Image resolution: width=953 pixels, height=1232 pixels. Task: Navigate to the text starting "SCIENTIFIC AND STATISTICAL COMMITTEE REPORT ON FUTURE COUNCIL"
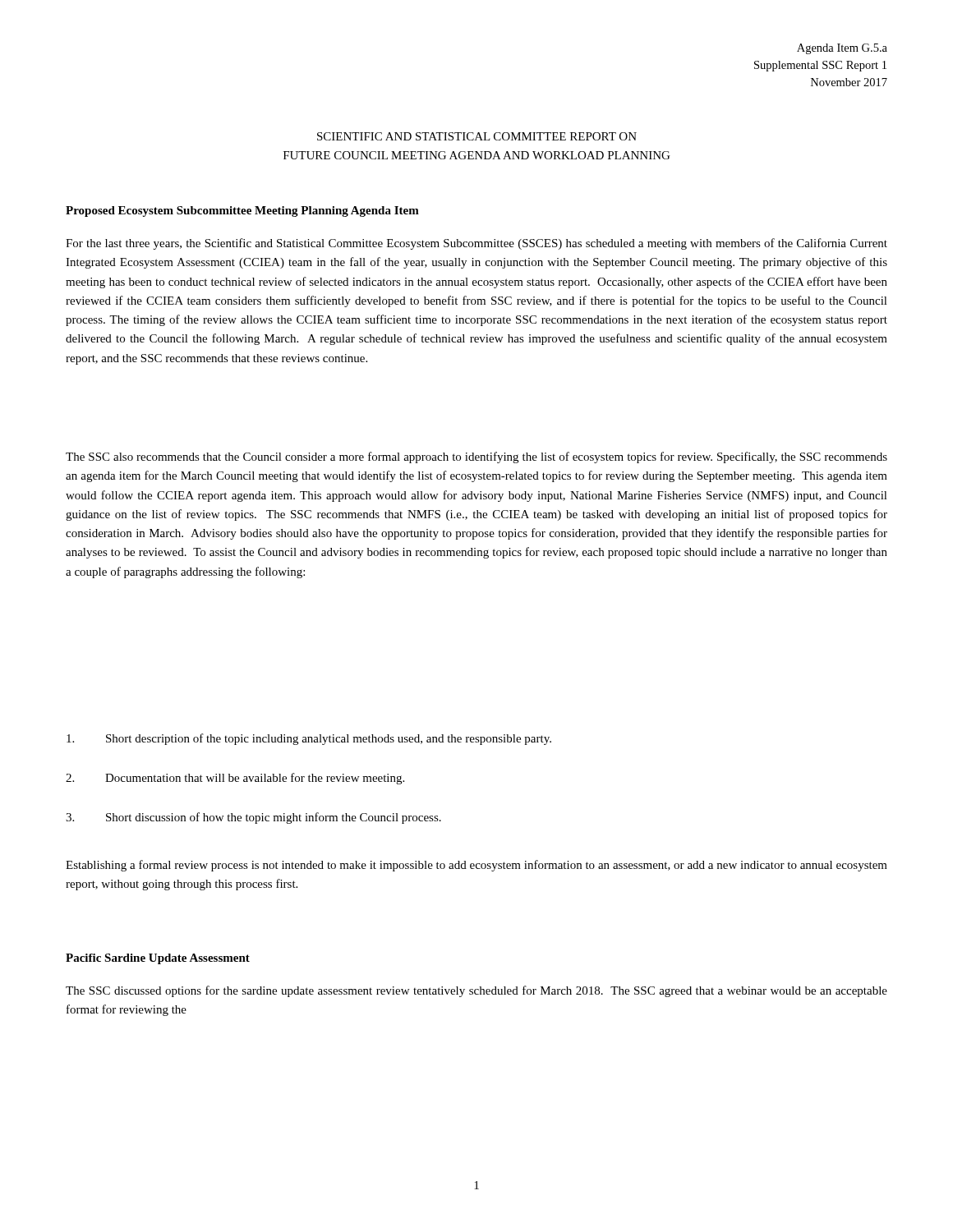[476, 146]
